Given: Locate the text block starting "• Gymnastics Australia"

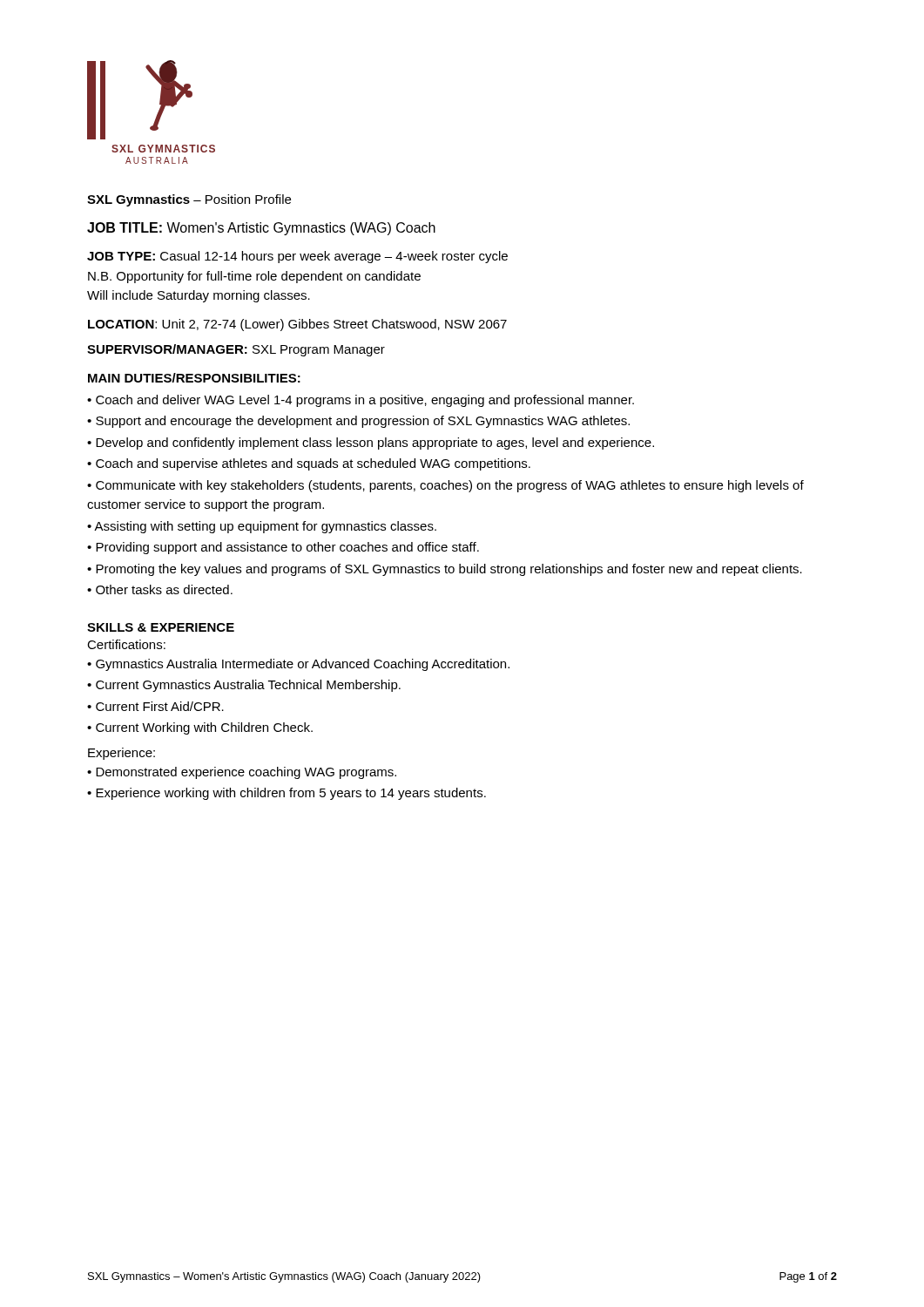Looking at the screenshot, I should (299, 663).
